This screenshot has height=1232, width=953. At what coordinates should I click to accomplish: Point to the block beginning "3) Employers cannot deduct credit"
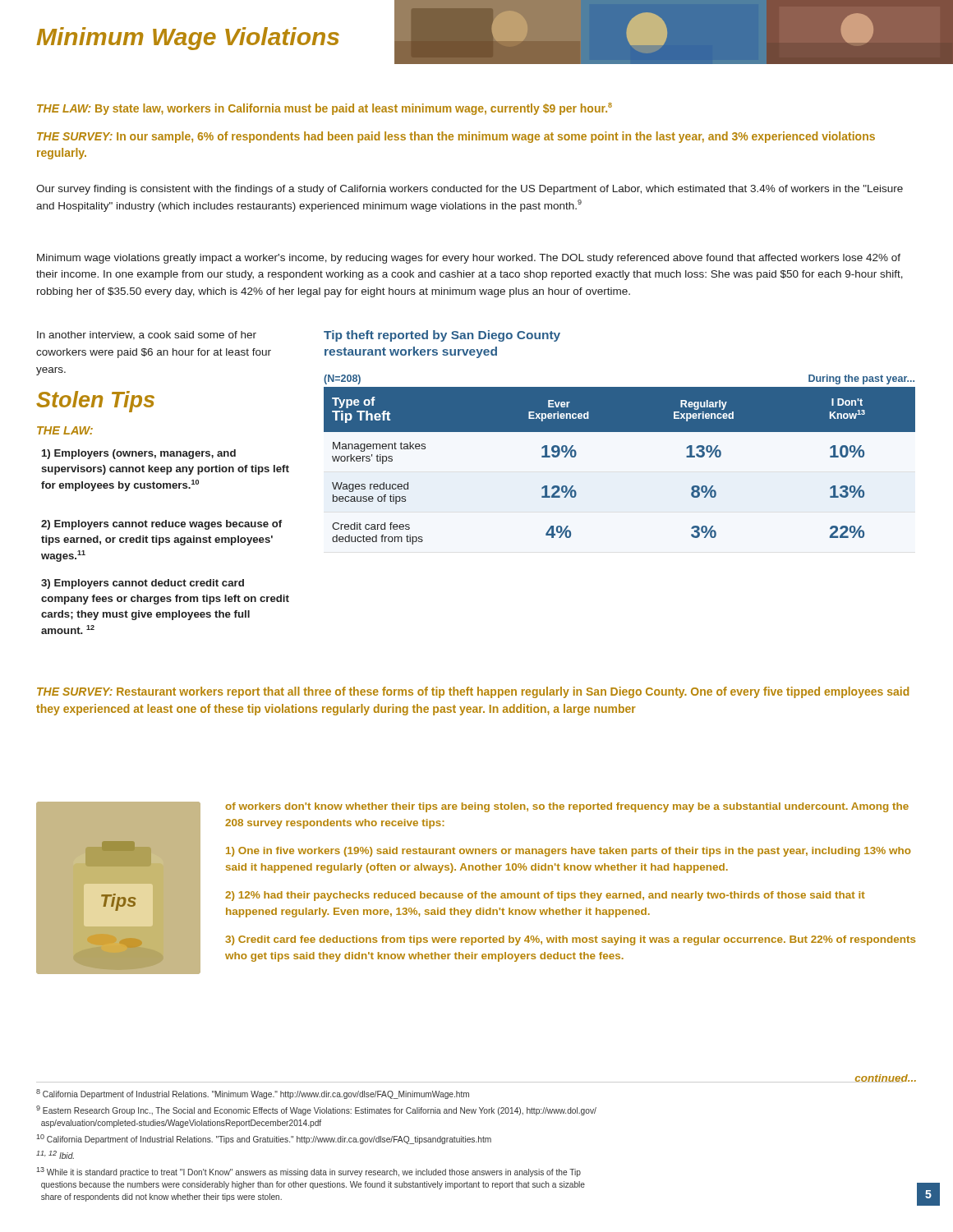tap(166, 607)
